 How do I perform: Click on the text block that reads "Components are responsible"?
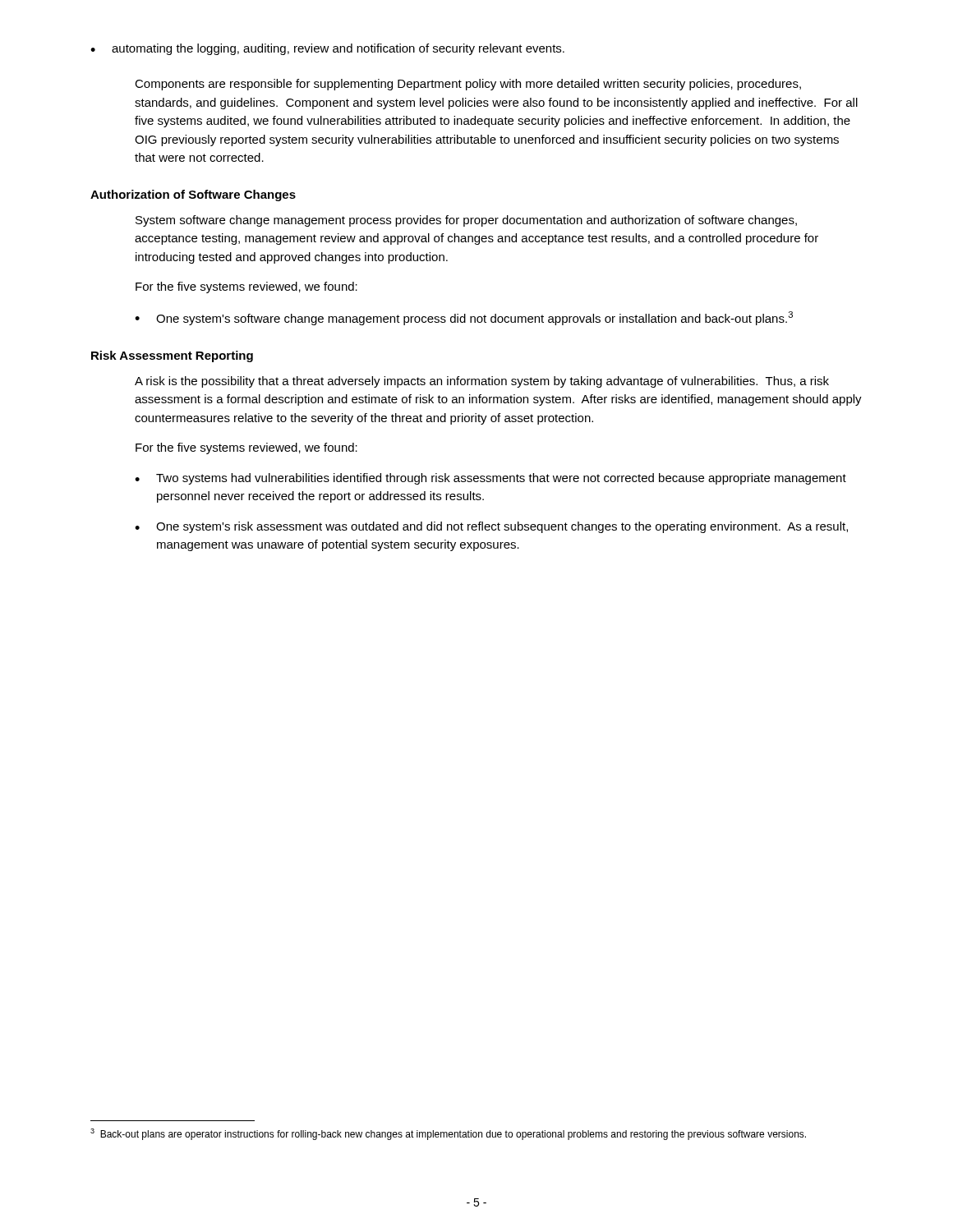(x=499, y=121)
